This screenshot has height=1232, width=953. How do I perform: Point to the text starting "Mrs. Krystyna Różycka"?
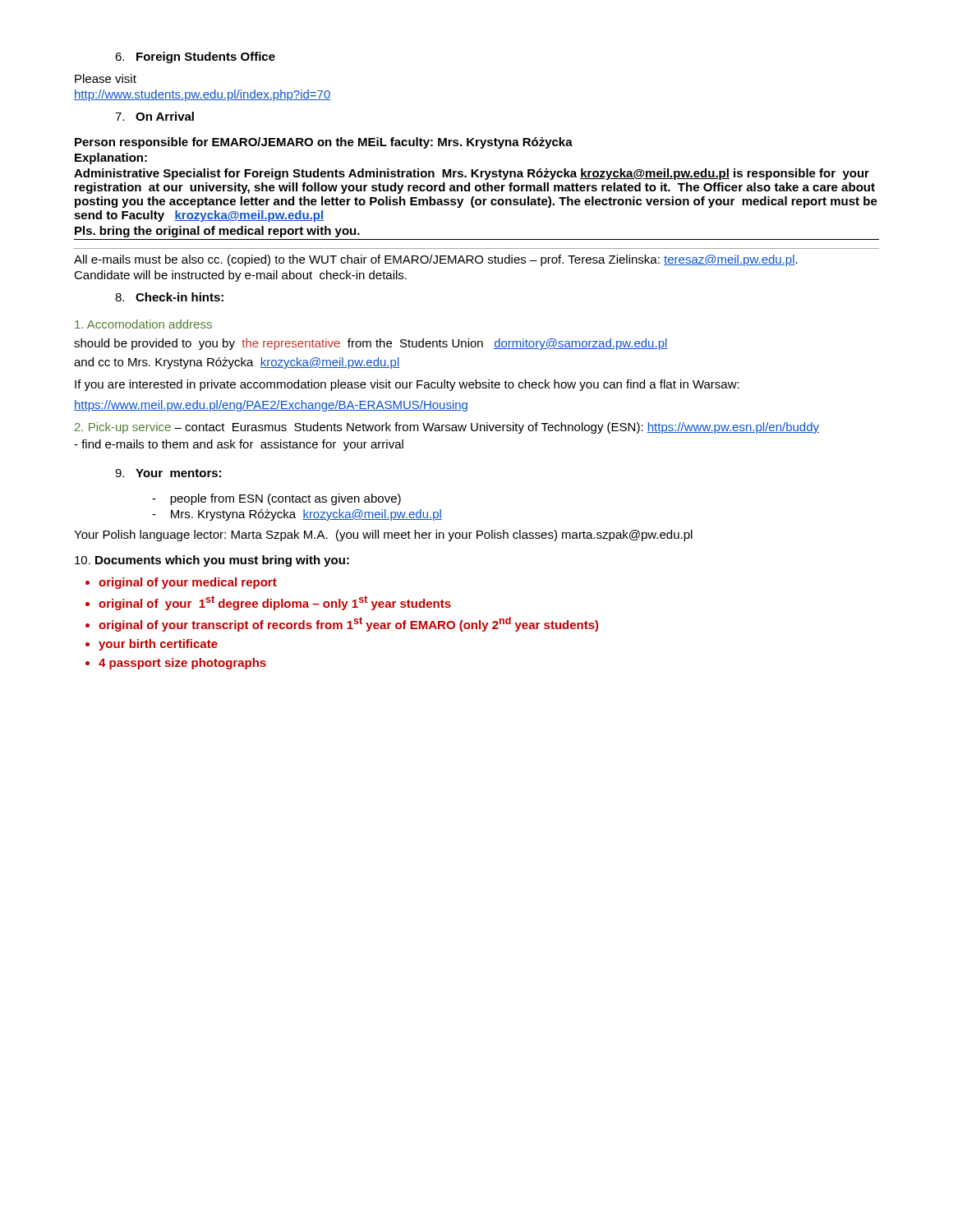point(297,514)
